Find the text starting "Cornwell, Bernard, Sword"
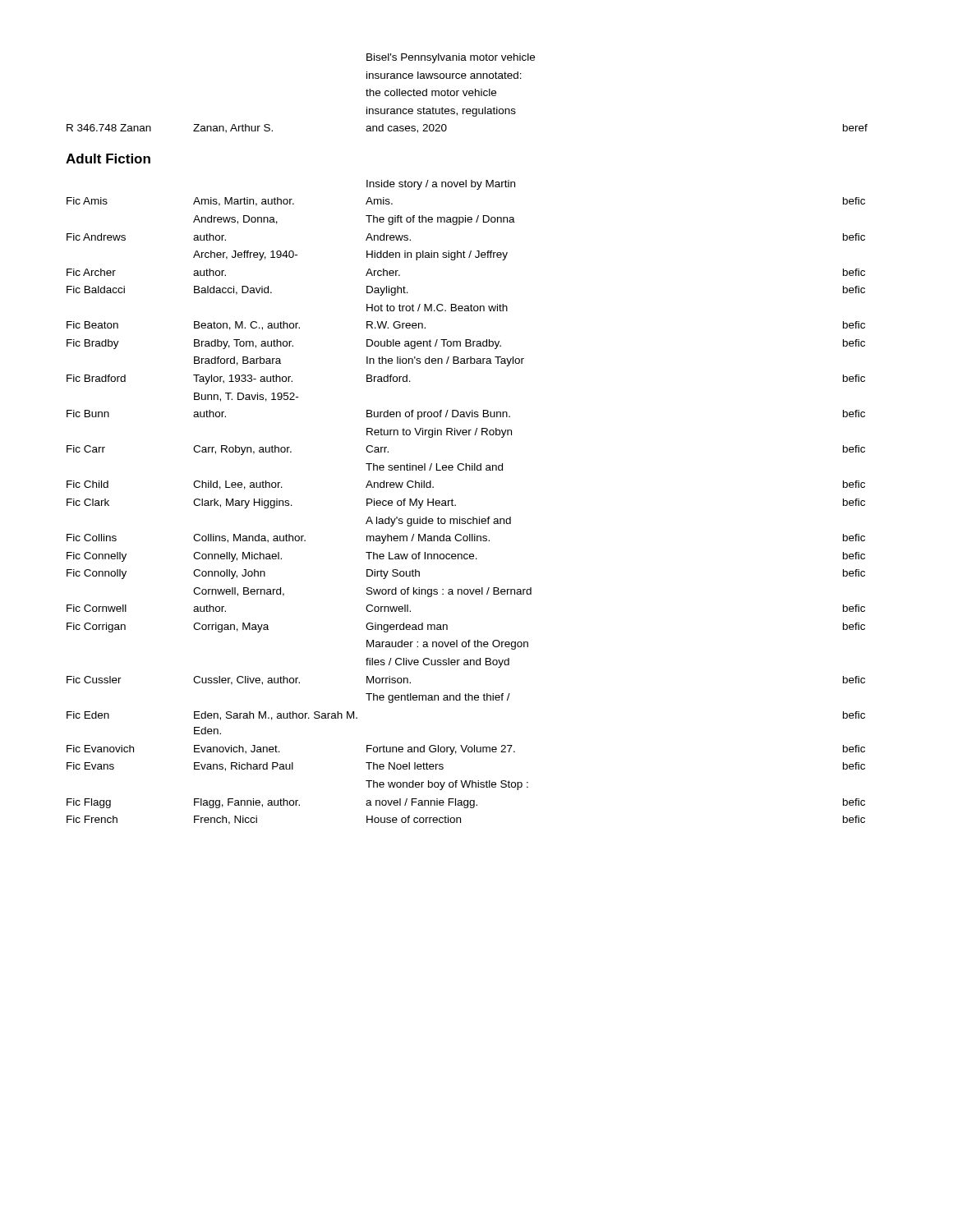 point(476,600)
